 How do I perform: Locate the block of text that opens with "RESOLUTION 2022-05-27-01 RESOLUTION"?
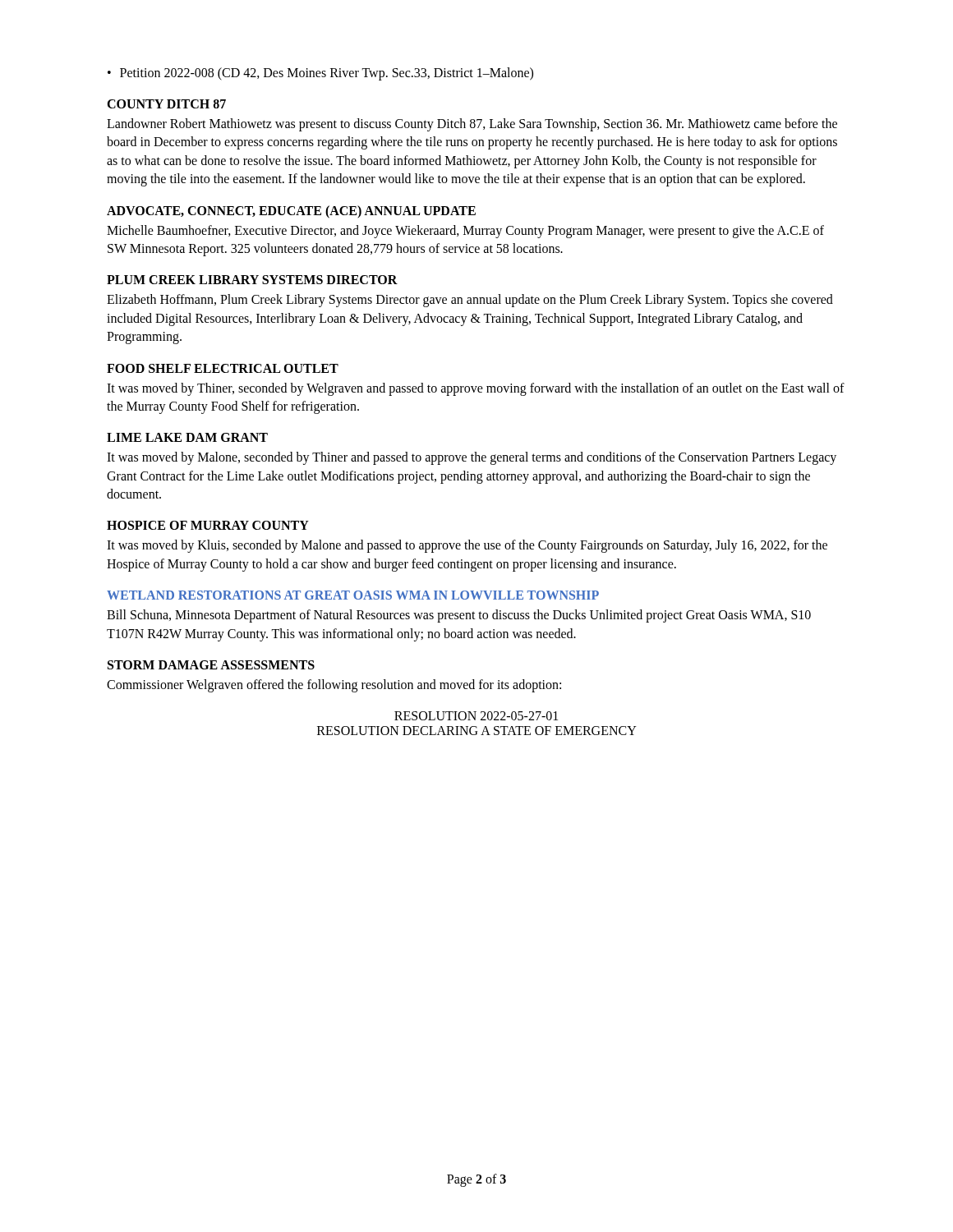pos(476,723)
